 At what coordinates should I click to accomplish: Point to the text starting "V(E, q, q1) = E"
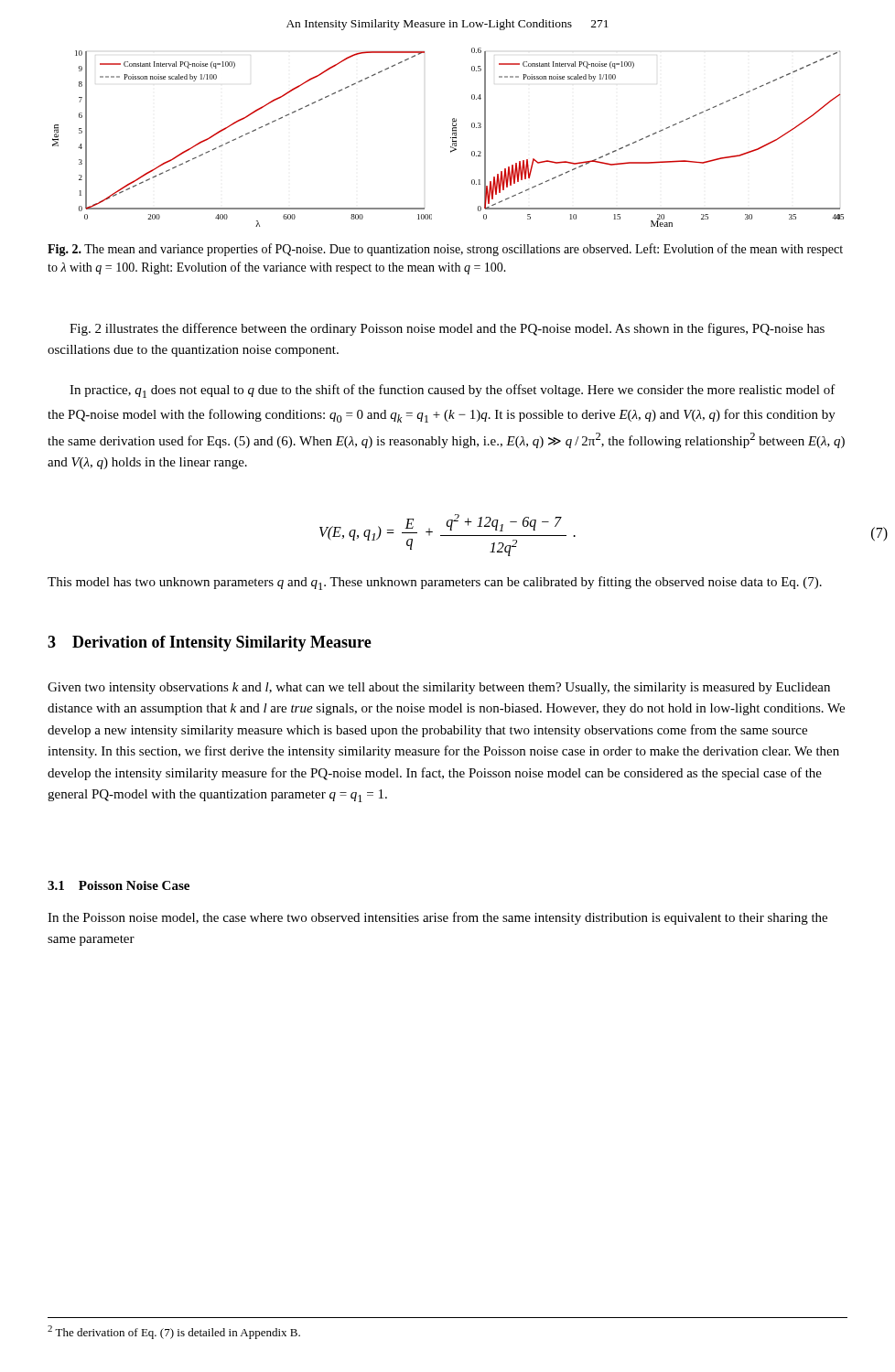coord(583,533)
